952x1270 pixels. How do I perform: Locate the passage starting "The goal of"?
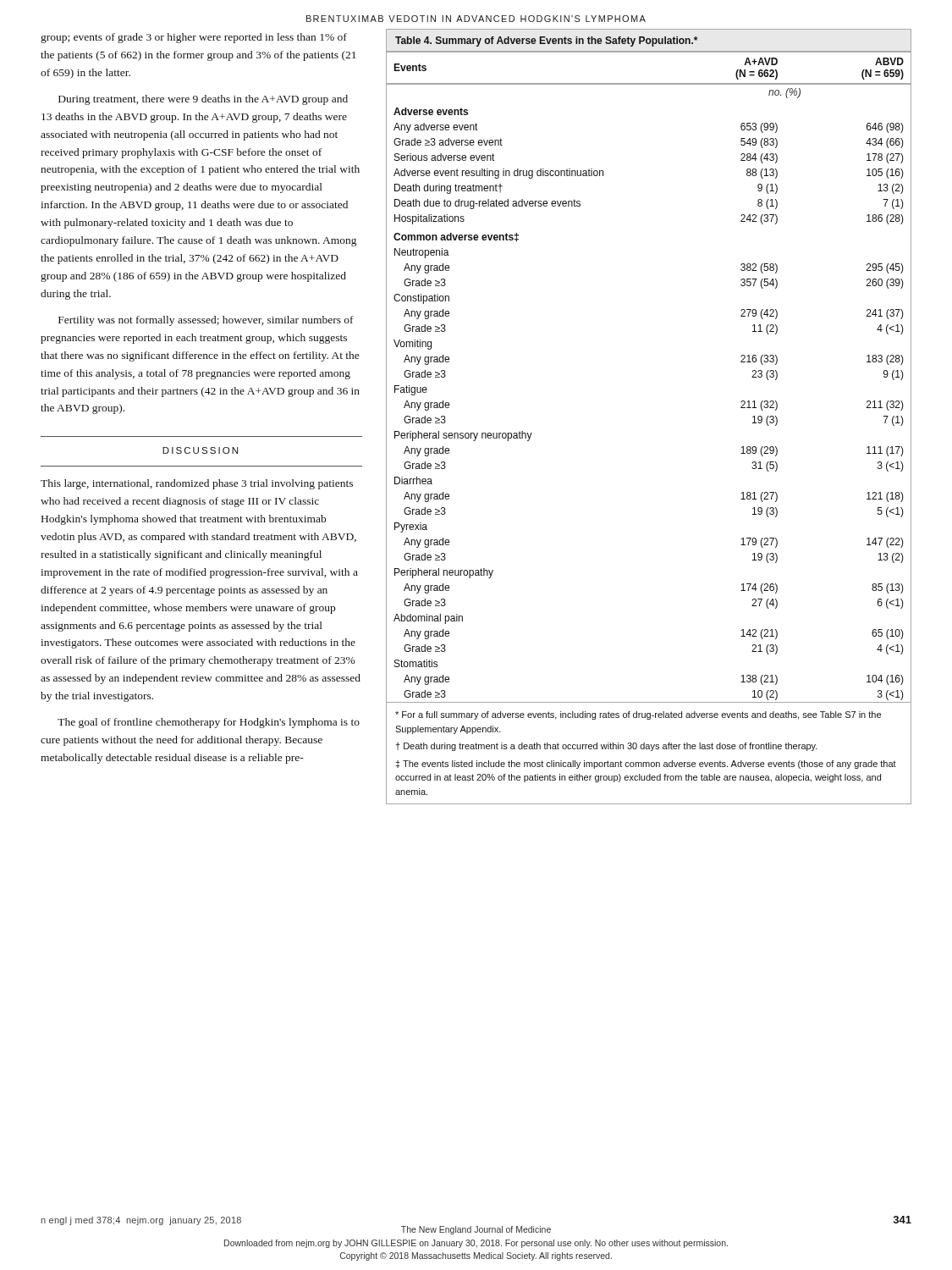tap(200, 740)
